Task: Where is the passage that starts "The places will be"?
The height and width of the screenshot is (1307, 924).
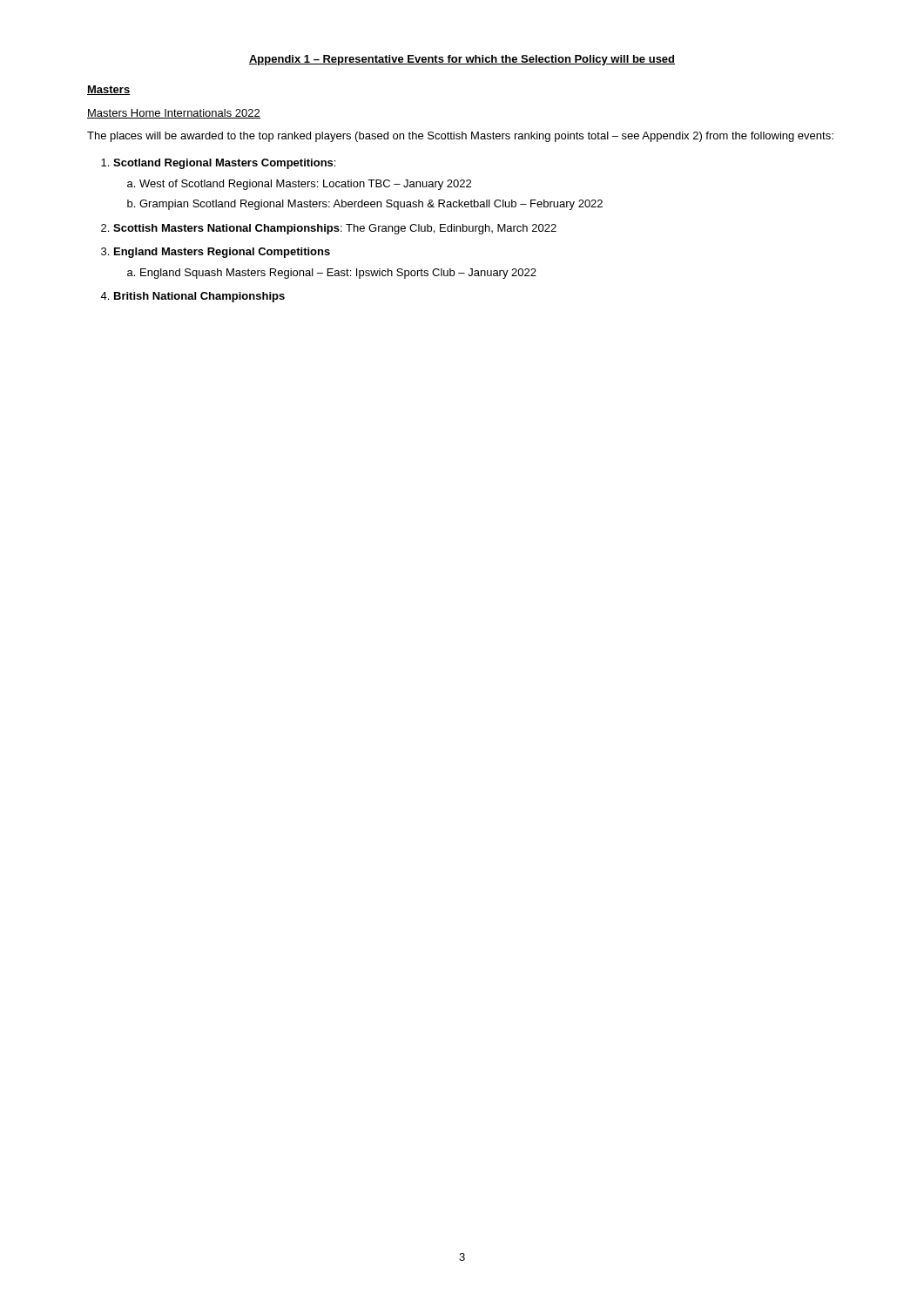Action: [x=461, y=136]
